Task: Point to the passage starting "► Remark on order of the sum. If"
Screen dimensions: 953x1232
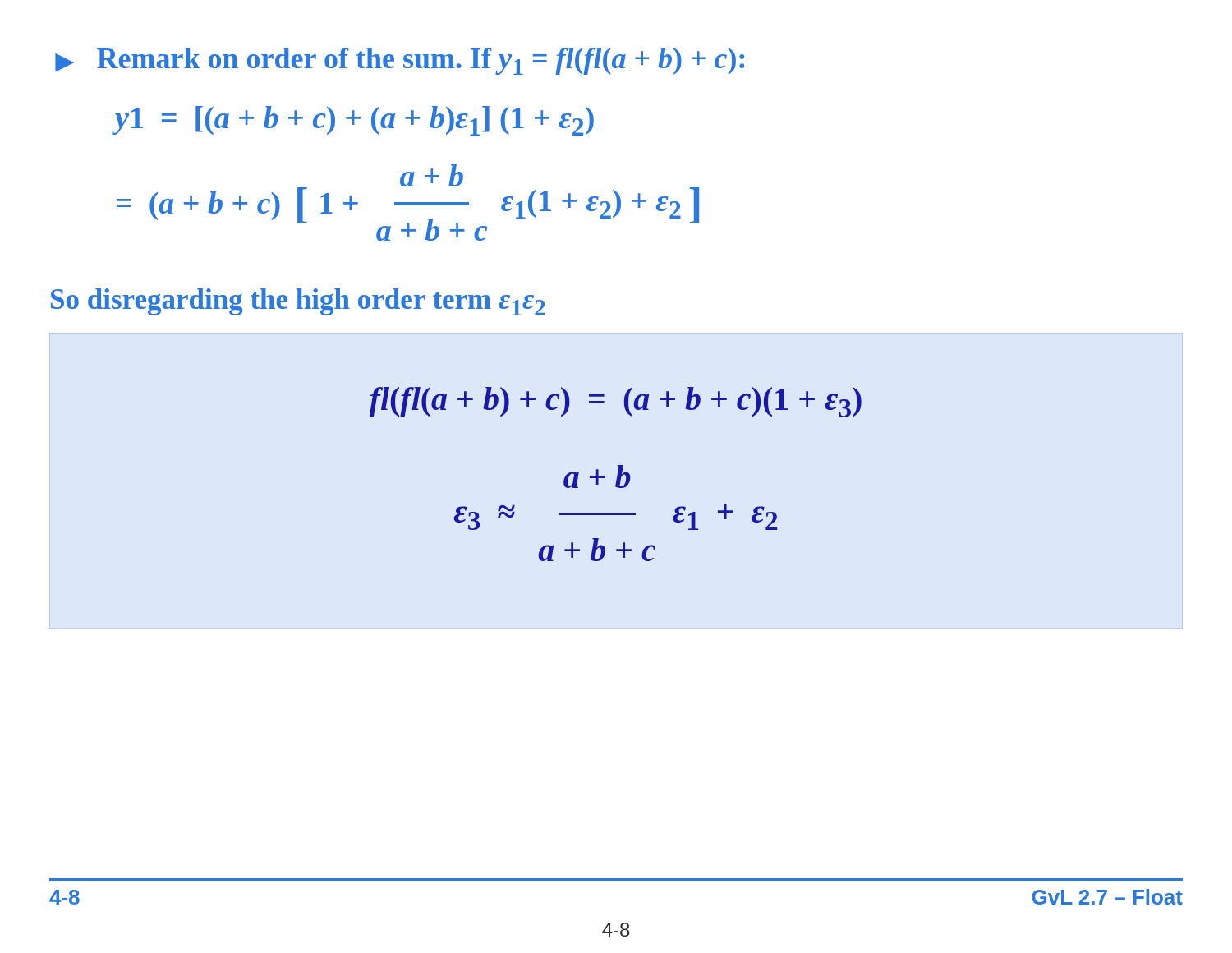Action: 616,61
